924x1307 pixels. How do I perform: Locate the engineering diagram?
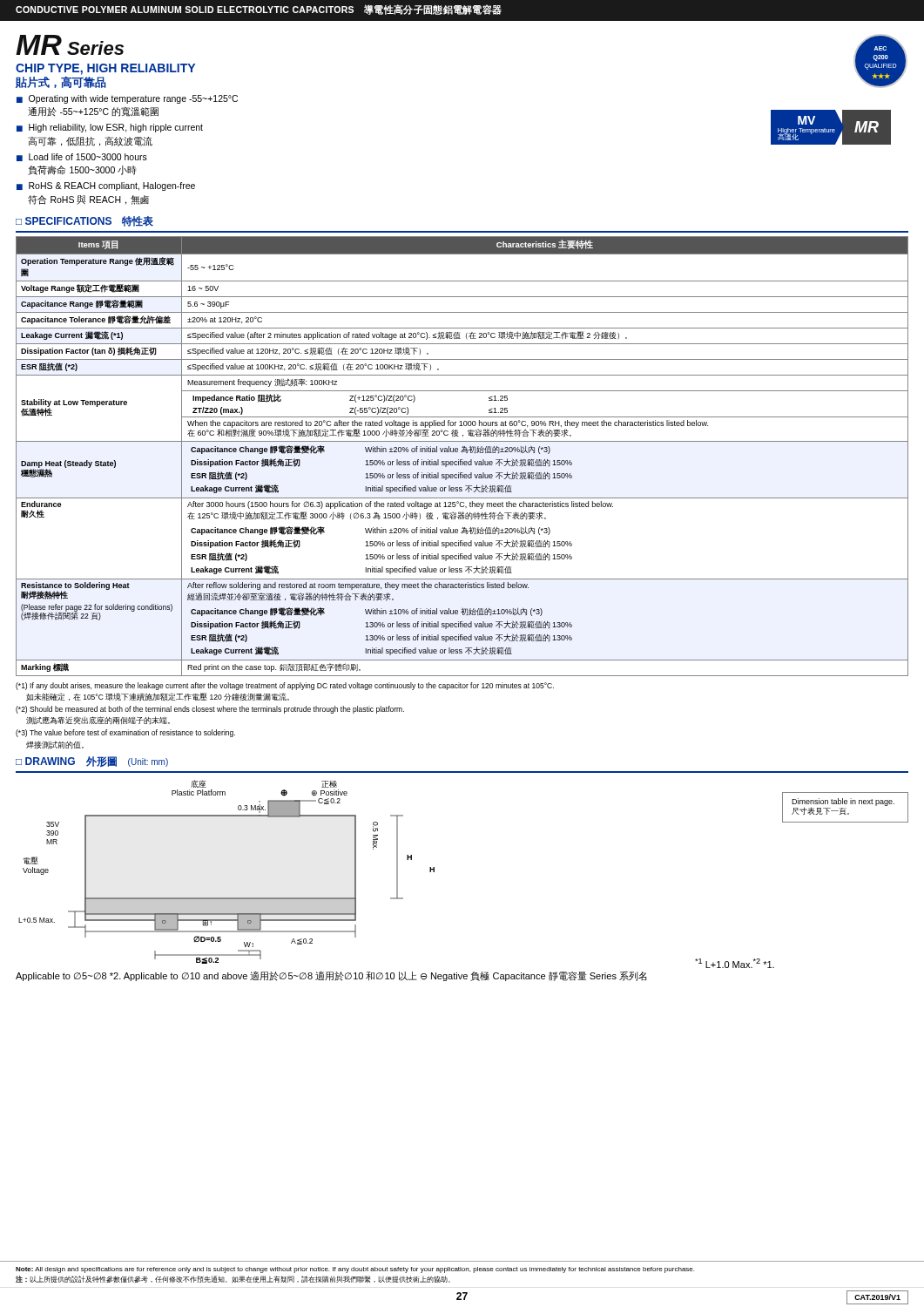(395, 879)
